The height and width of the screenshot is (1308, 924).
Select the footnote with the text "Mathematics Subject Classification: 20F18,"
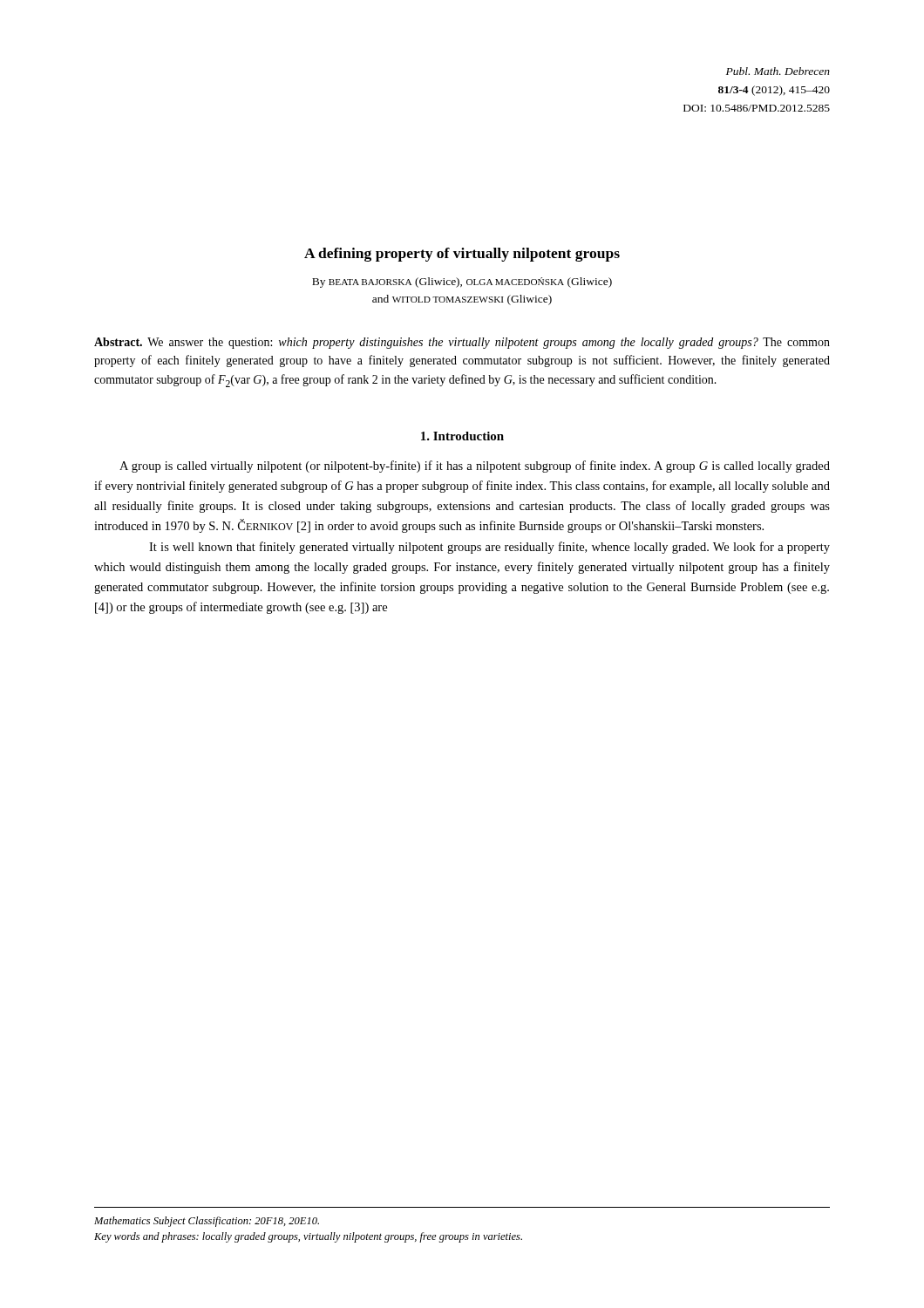[x=207, y=1220]
